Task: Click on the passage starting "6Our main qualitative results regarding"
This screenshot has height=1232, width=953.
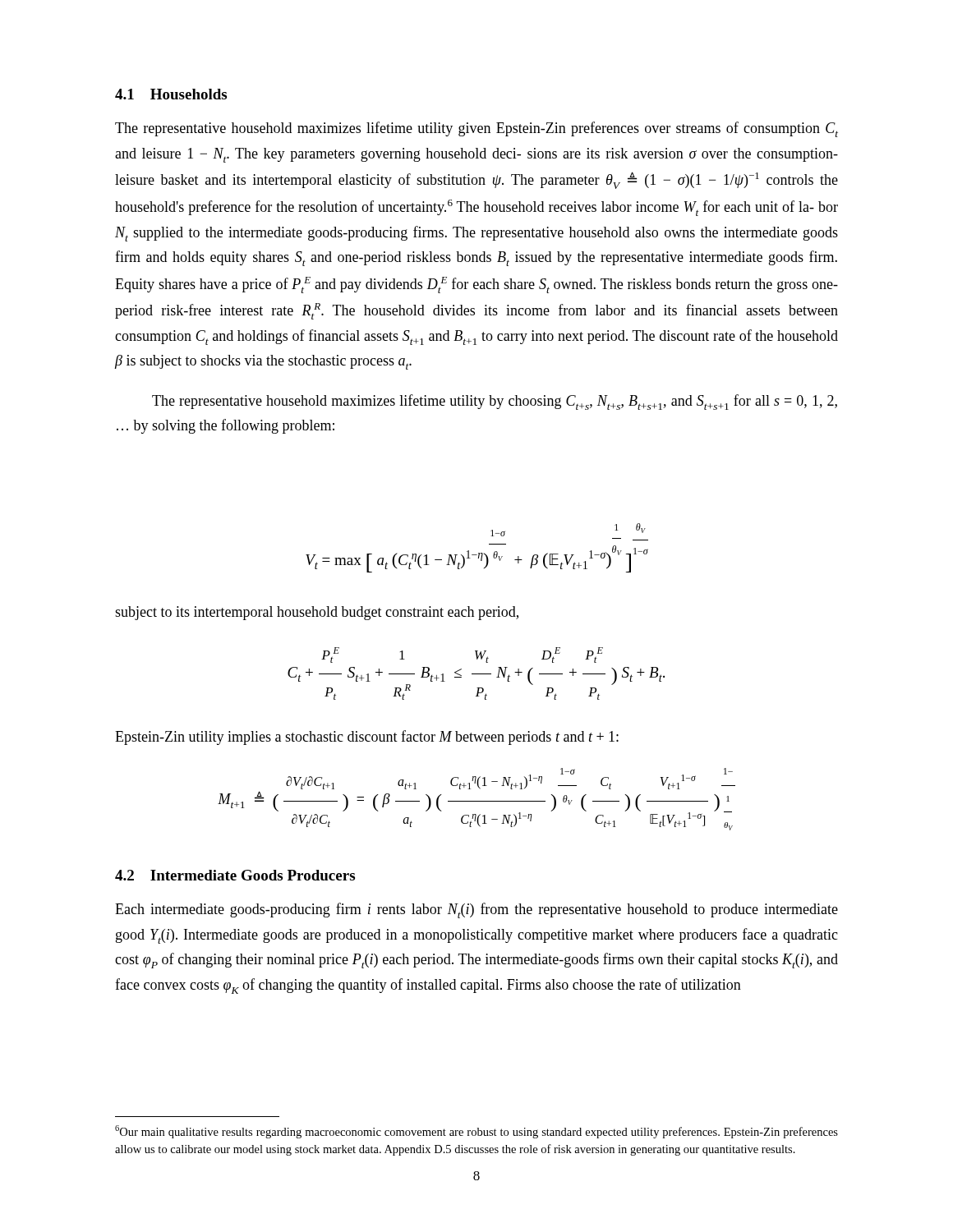Action: (x=476, y=1140)
